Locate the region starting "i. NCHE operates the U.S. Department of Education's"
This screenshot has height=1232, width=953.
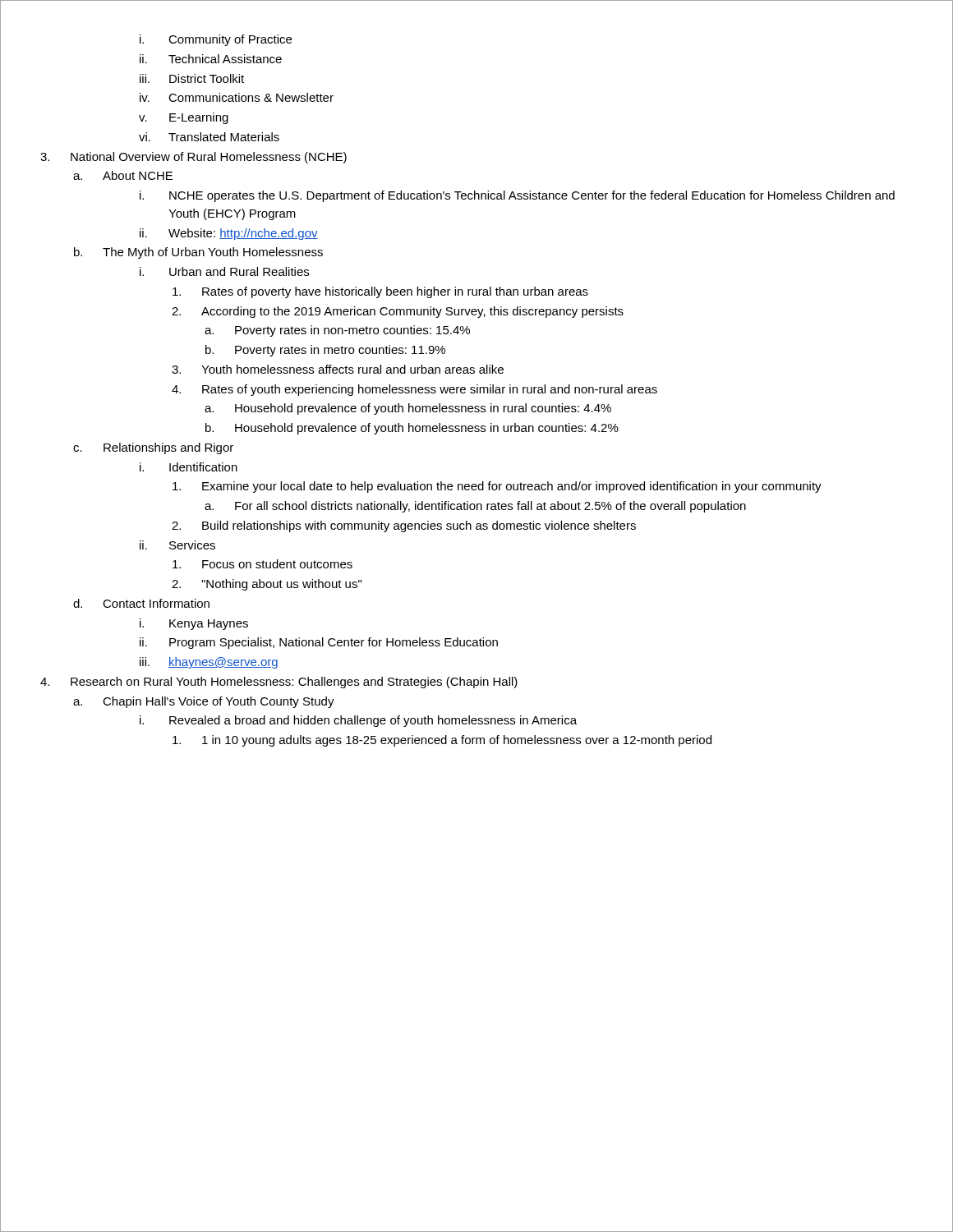[x=526, y=204]
